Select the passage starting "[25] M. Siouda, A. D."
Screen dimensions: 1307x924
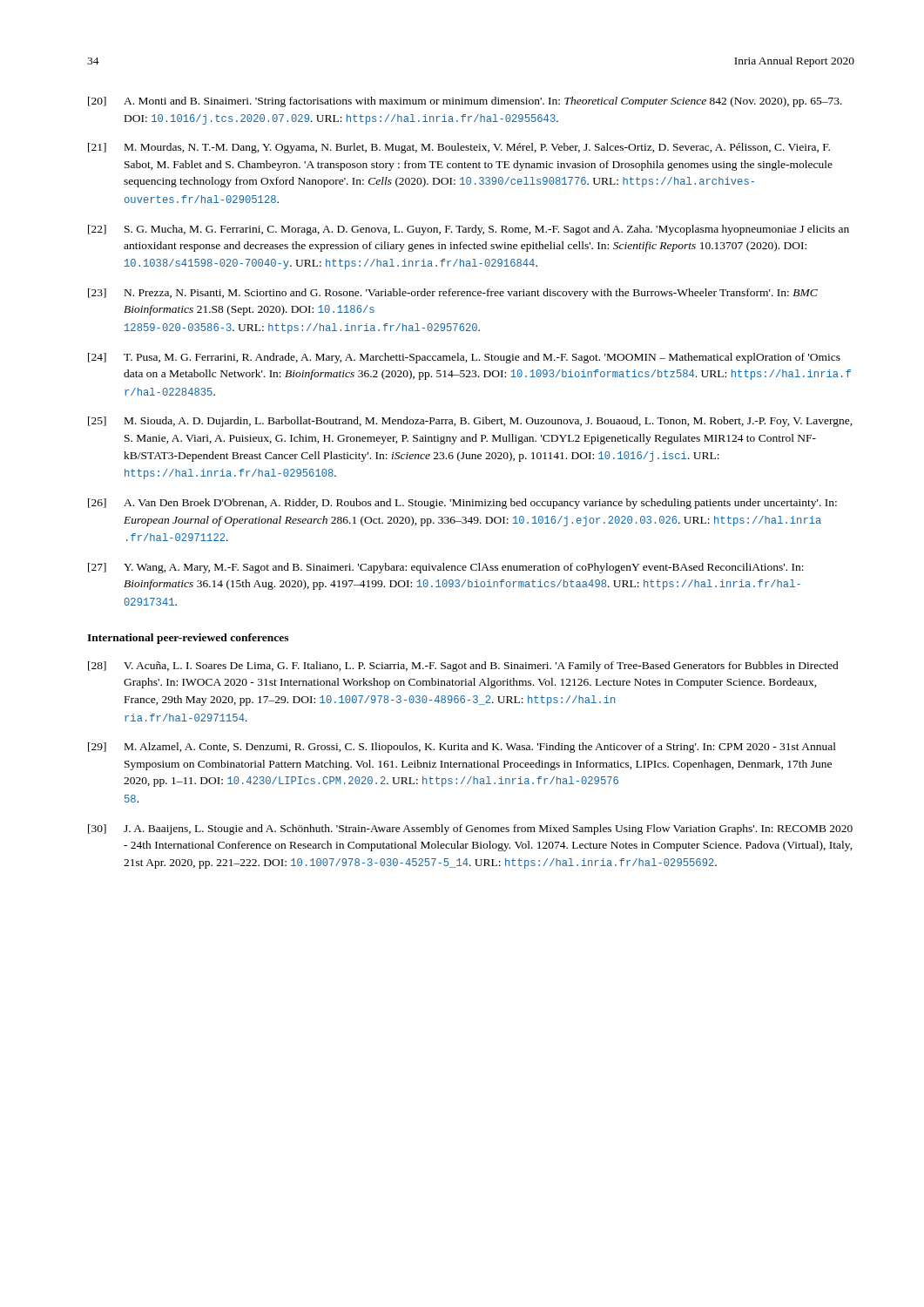point(471,448)
